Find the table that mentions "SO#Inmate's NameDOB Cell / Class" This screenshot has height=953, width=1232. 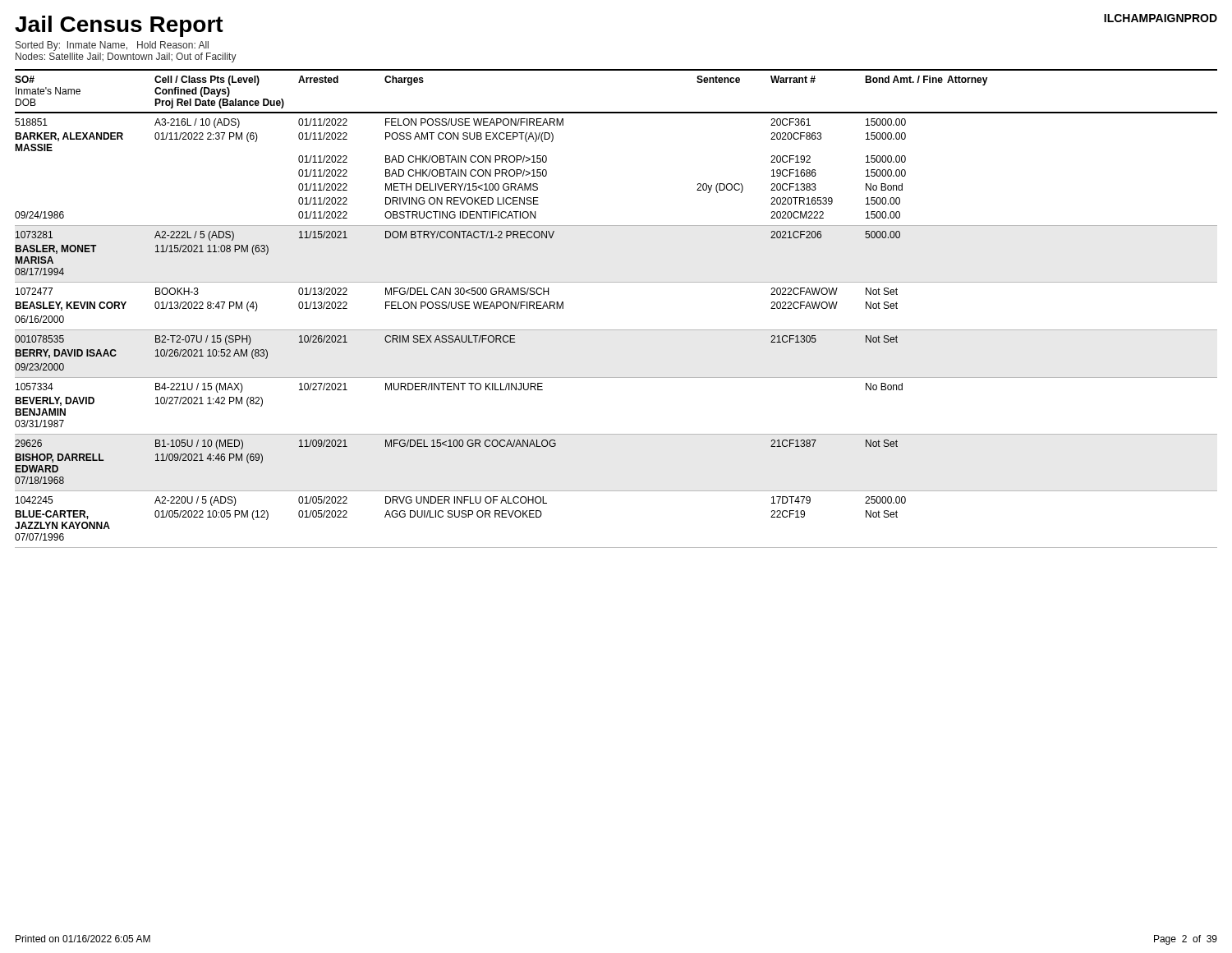coord(616,308)
